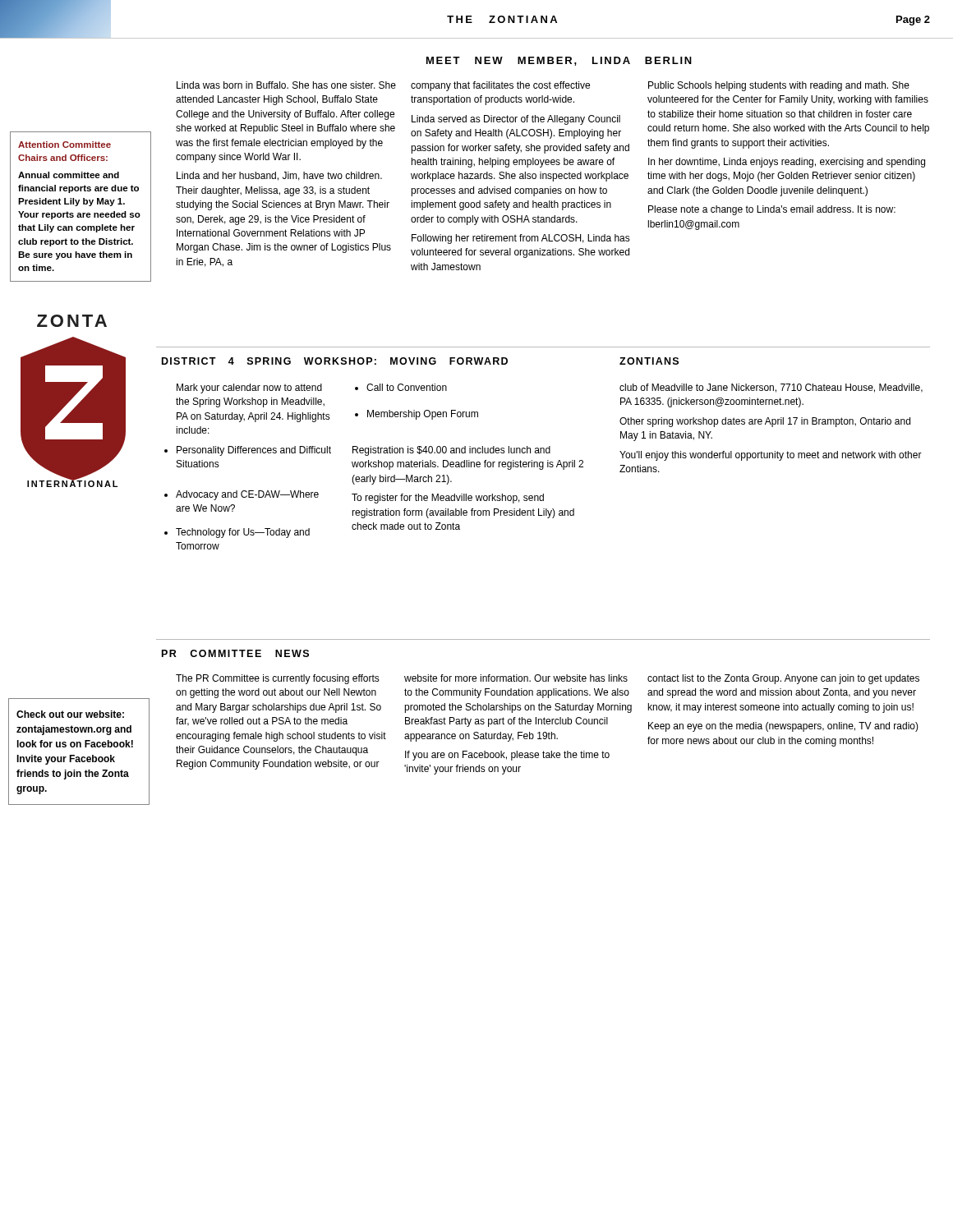Click on the text block that says "website for more information."
This screenshot has width=953, height=1232.
(x=518, y=724)
